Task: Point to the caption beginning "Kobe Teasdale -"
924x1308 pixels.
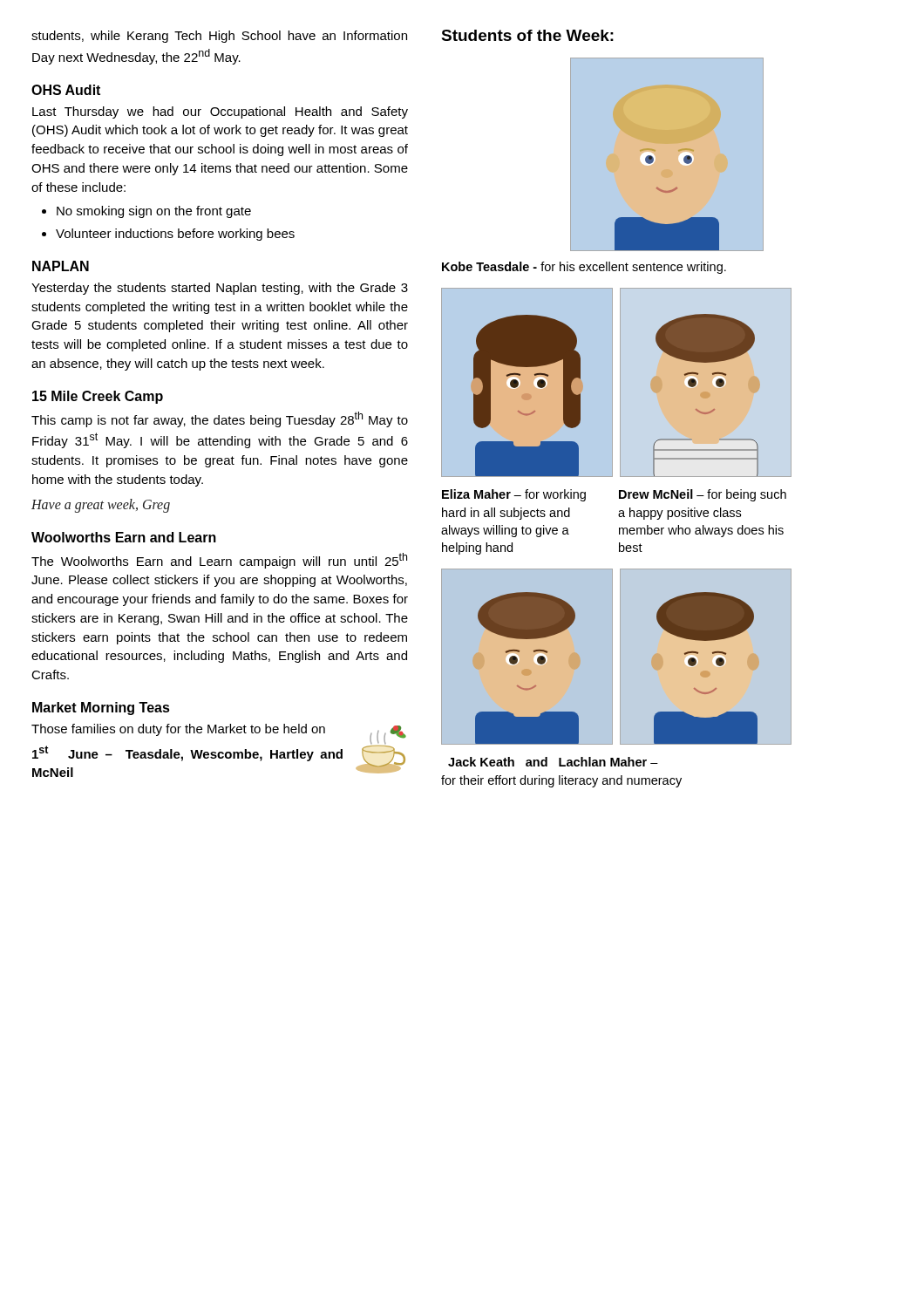Action: pos(584,267)
